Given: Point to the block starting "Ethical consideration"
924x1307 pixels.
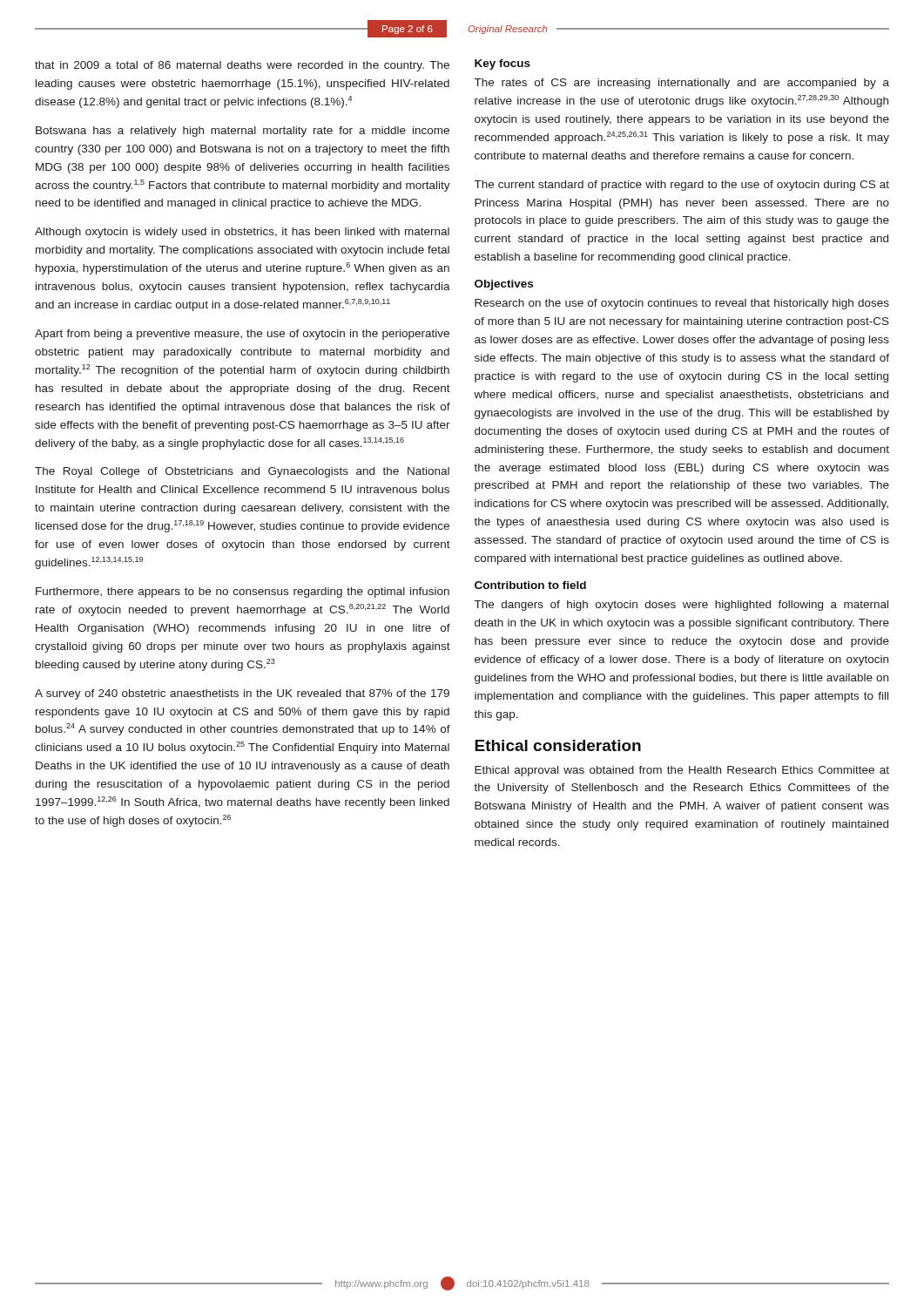Looking at the screenshot, I should click(x=558, y=745).
